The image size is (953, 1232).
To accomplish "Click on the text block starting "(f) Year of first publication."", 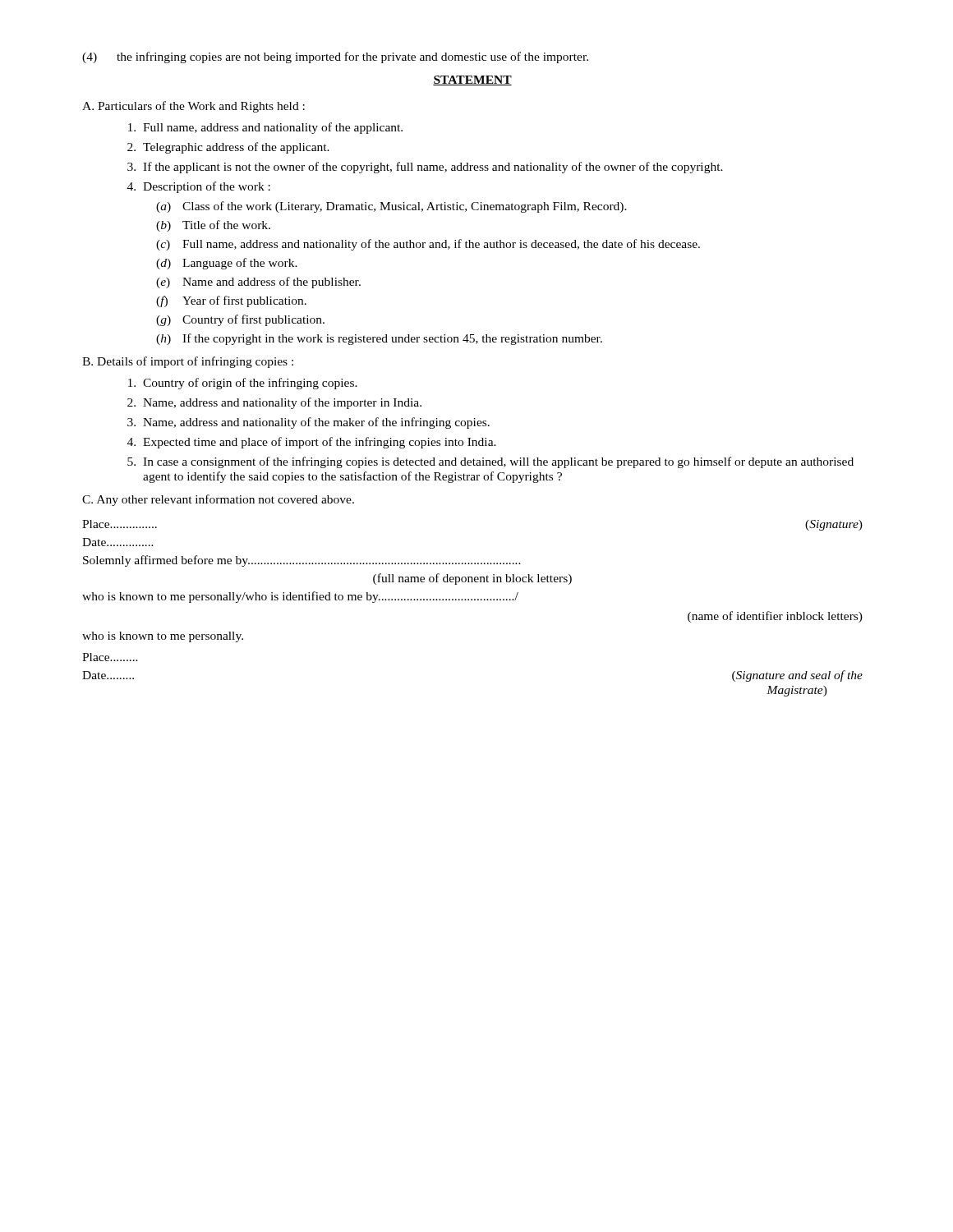I will pos(232,301).
